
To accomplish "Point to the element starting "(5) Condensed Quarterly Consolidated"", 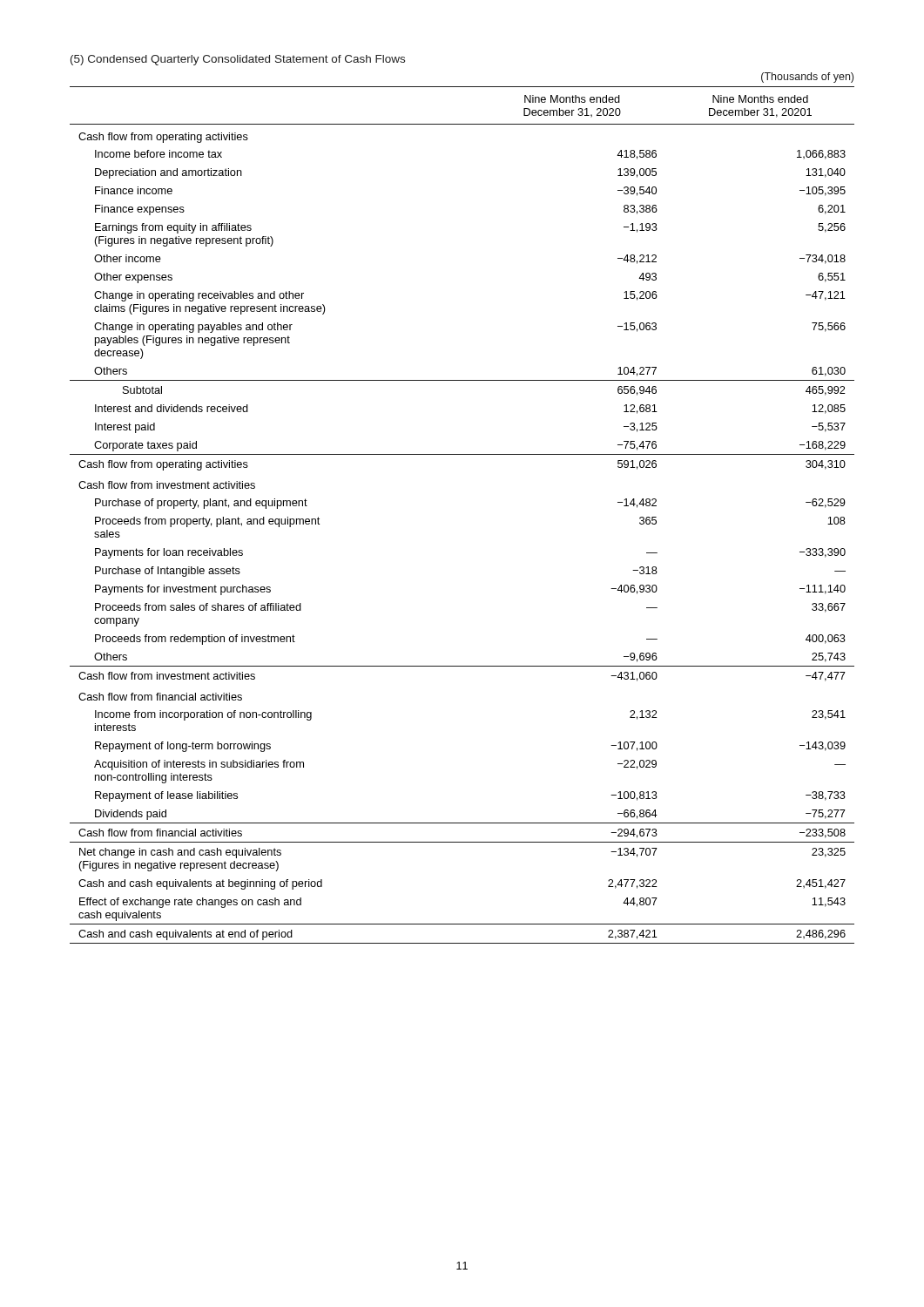I will (238, 59).
